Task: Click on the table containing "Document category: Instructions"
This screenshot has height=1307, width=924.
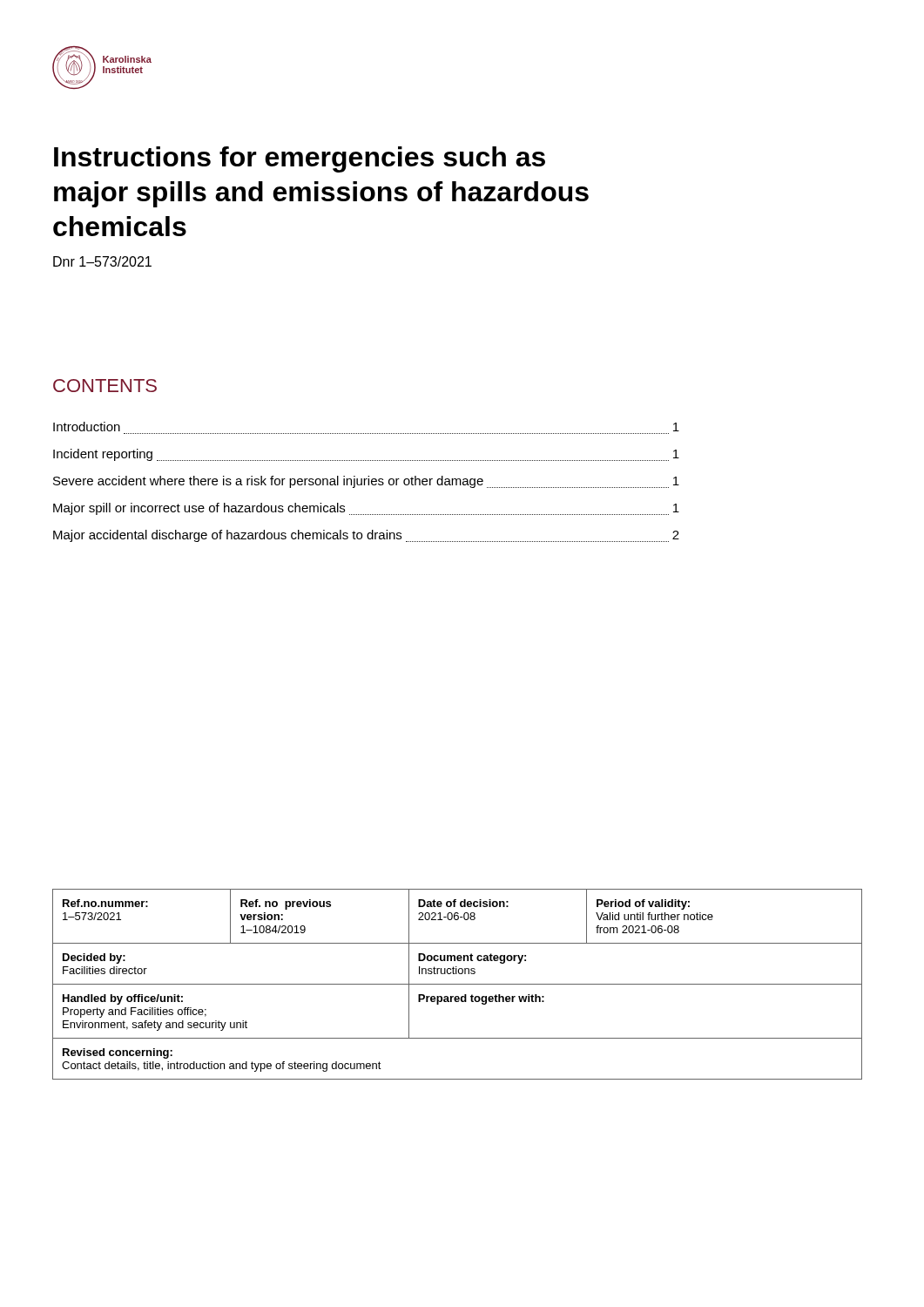Action: pyautogui.click(x=457, y=984)
